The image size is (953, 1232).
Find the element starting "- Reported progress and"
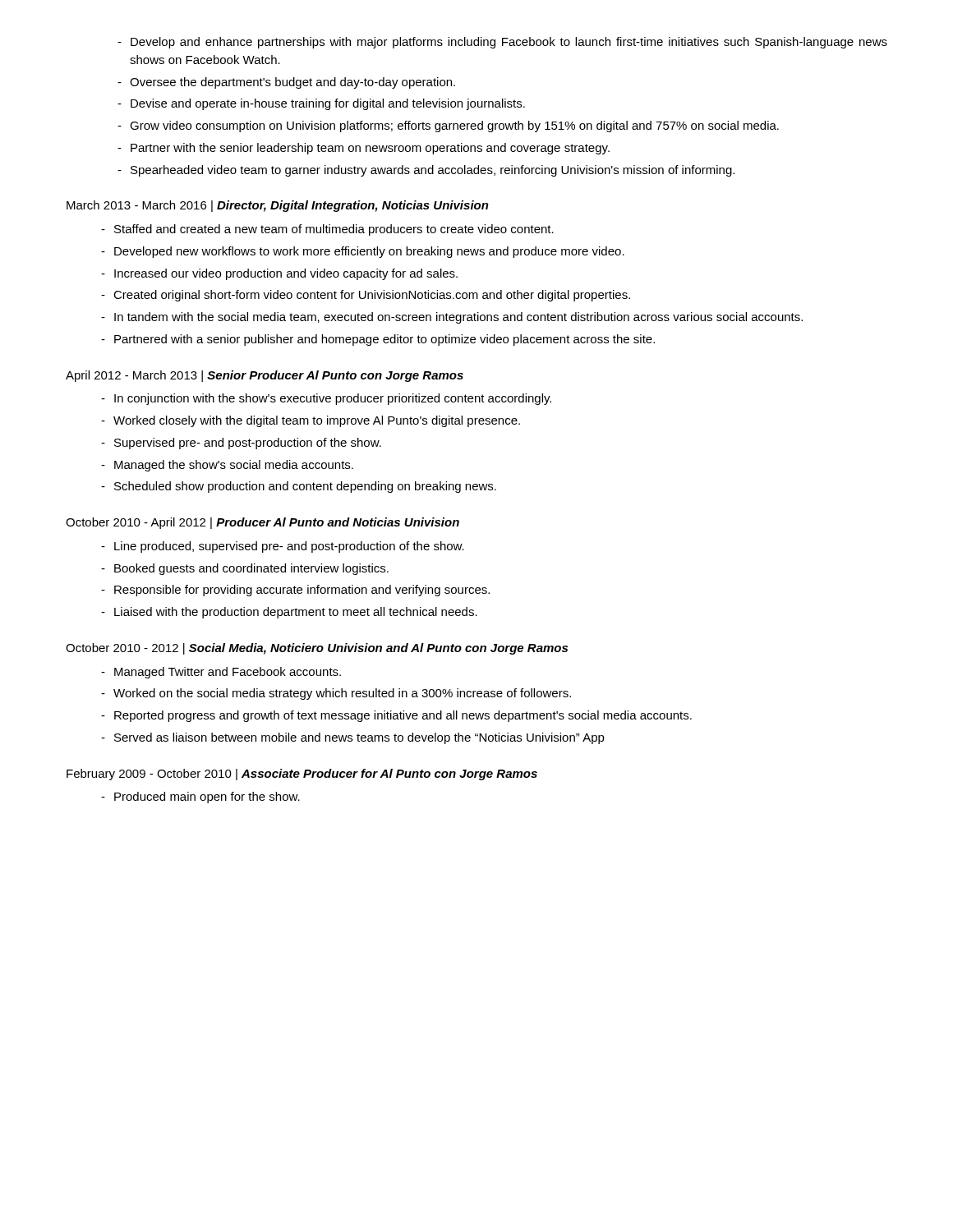tap(485, 715)
